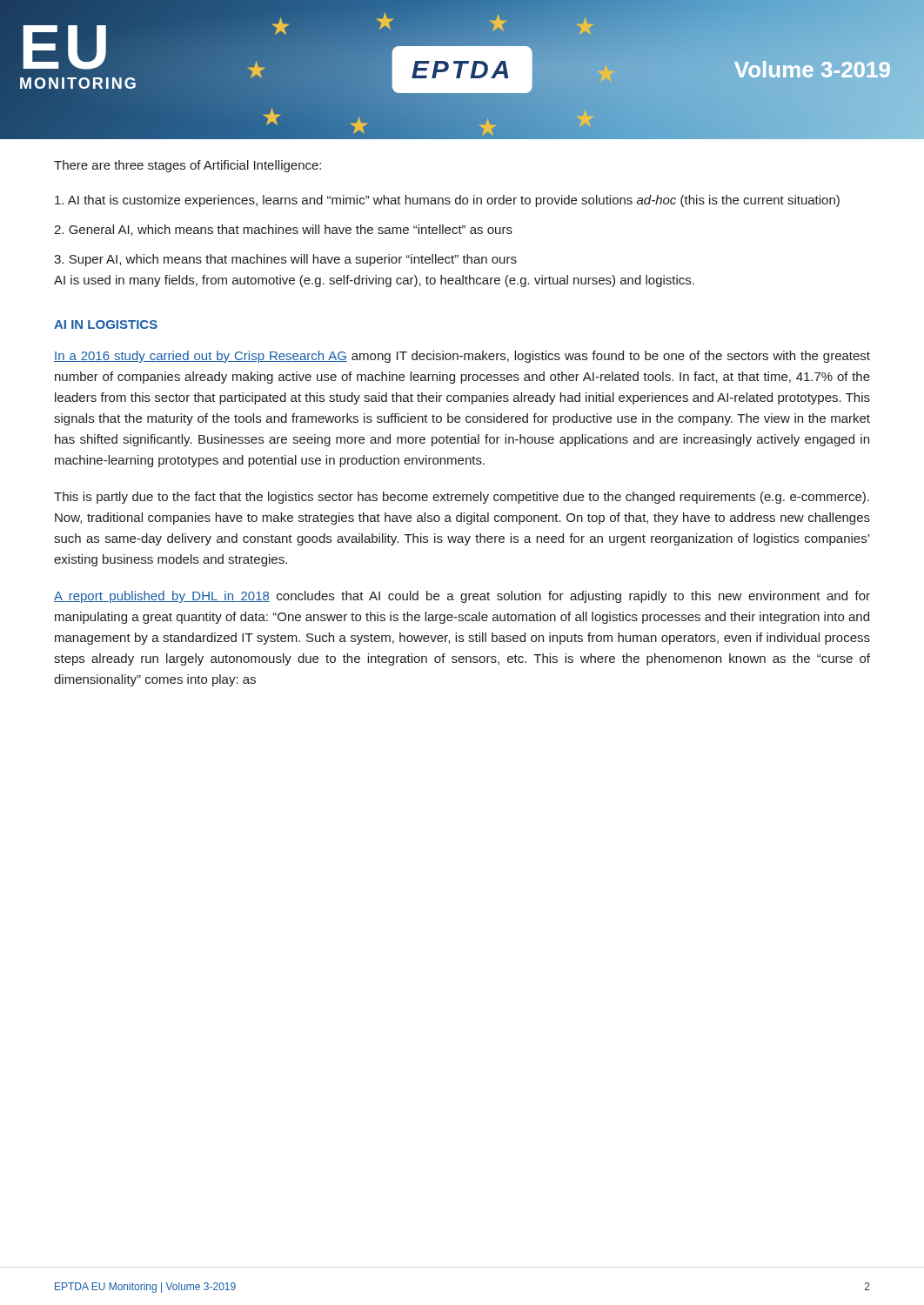Select a logo
Screen dimensions: 1305x924
point(462,70)
